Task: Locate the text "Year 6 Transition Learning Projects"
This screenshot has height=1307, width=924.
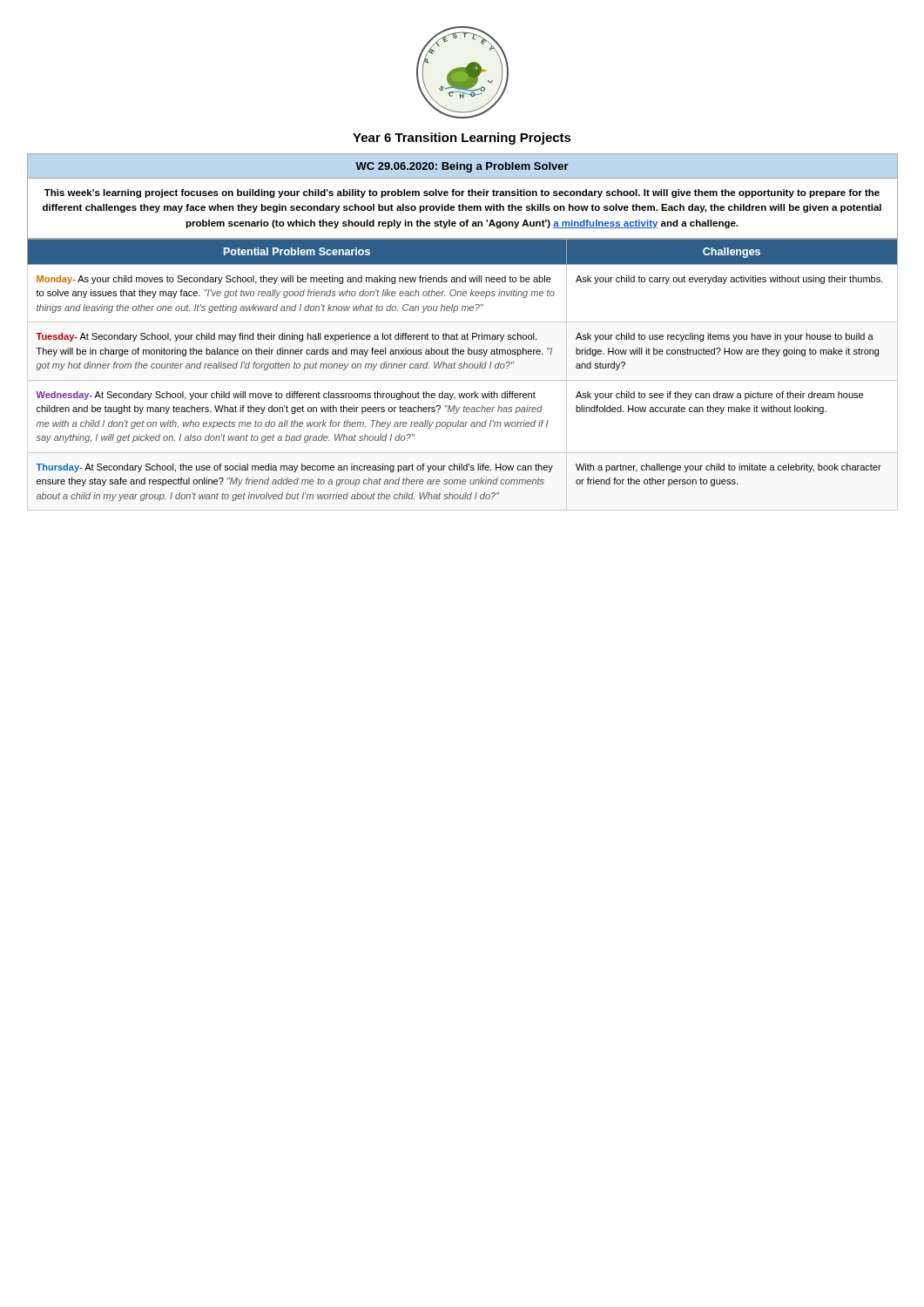Action: click(462, 137)
